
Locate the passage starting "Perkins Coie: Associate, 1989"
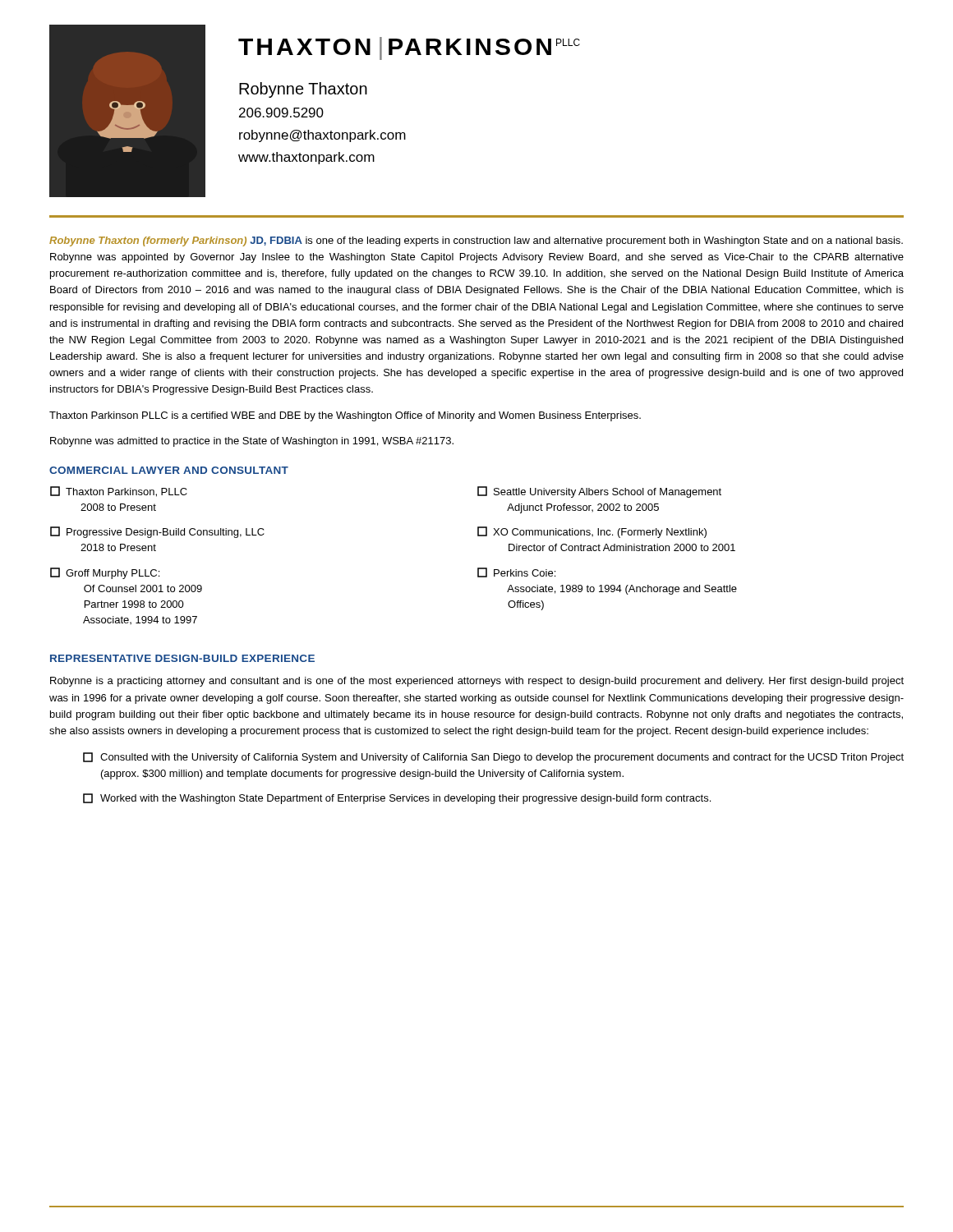pos(690,589)
